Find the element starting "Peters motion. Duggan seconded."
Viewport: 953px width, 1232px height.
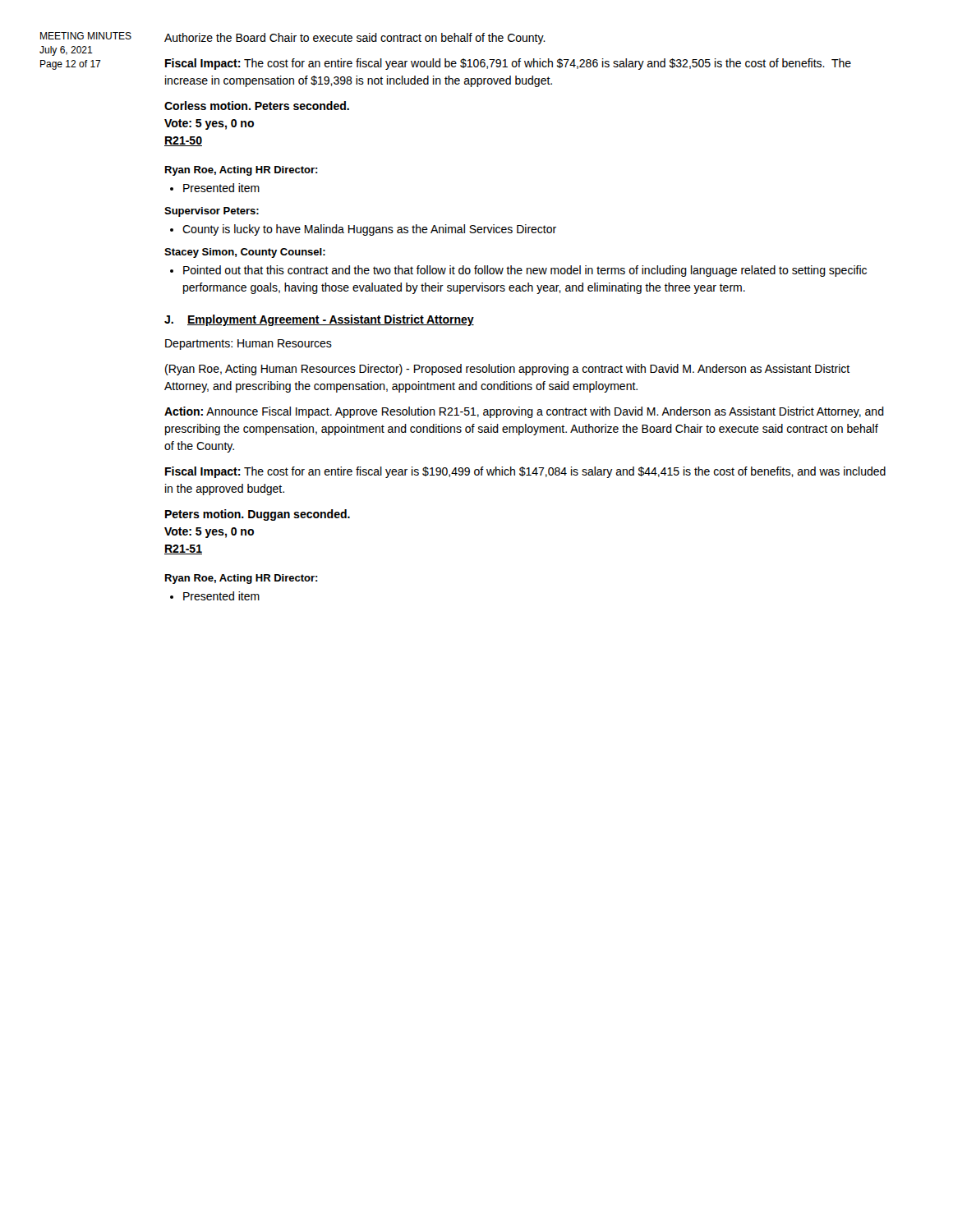(x=257, y=531)
